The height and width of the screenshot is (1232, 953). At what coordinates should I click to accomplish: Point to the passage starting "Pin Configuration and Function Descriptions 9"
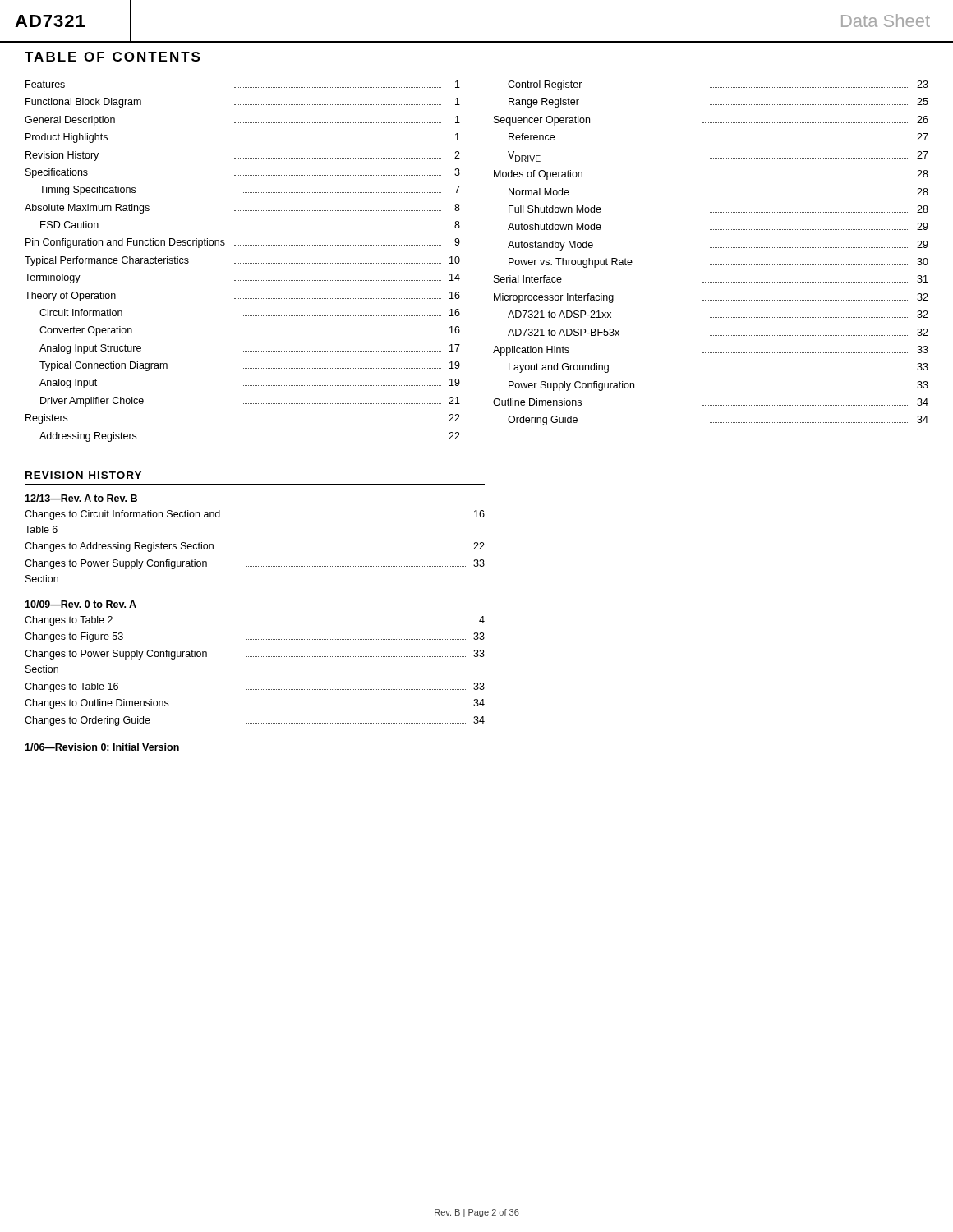pyautogui.click(x=242, y=243)
